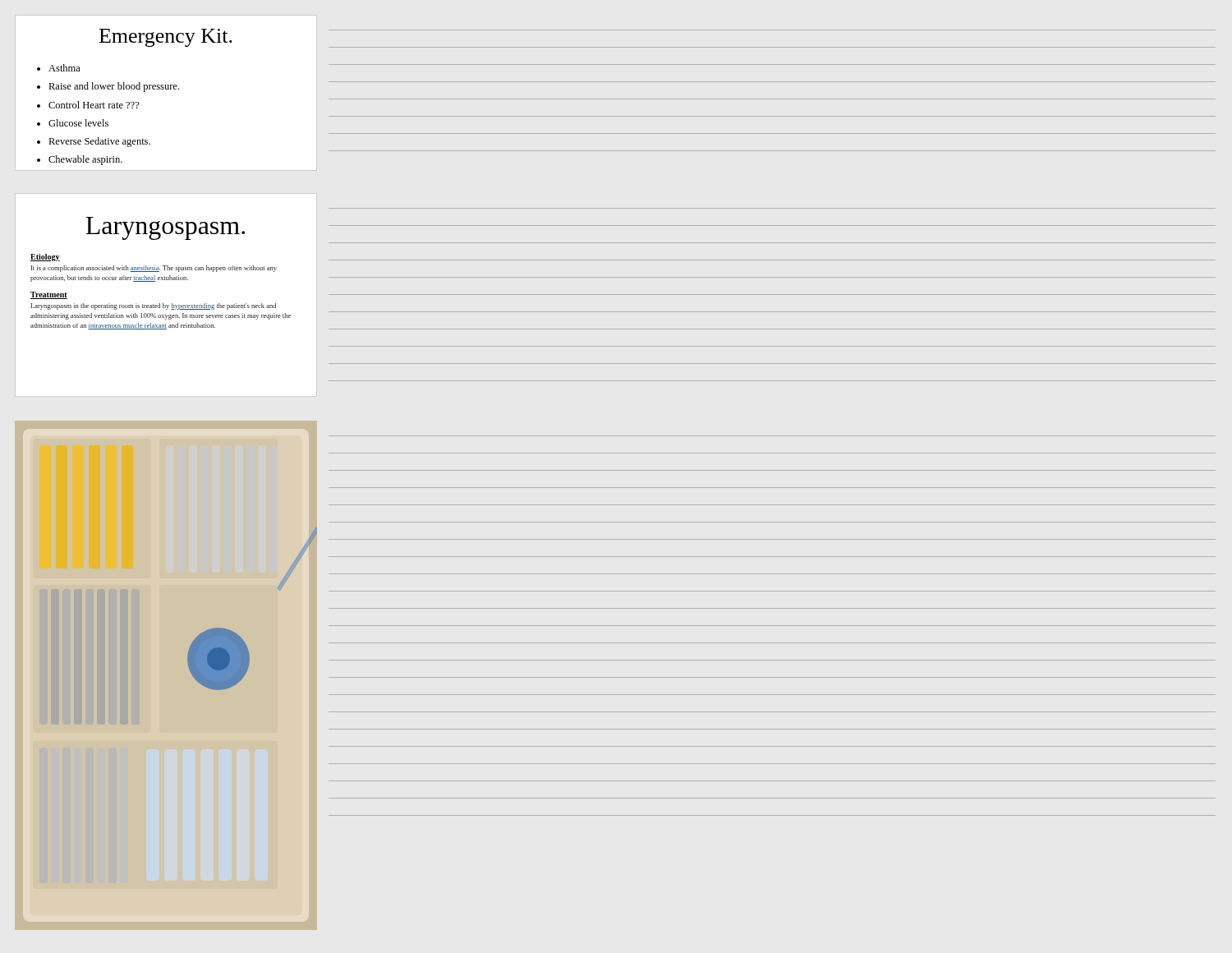Point to the text block starting "Control Heart rate ???"

coord(94,105)
